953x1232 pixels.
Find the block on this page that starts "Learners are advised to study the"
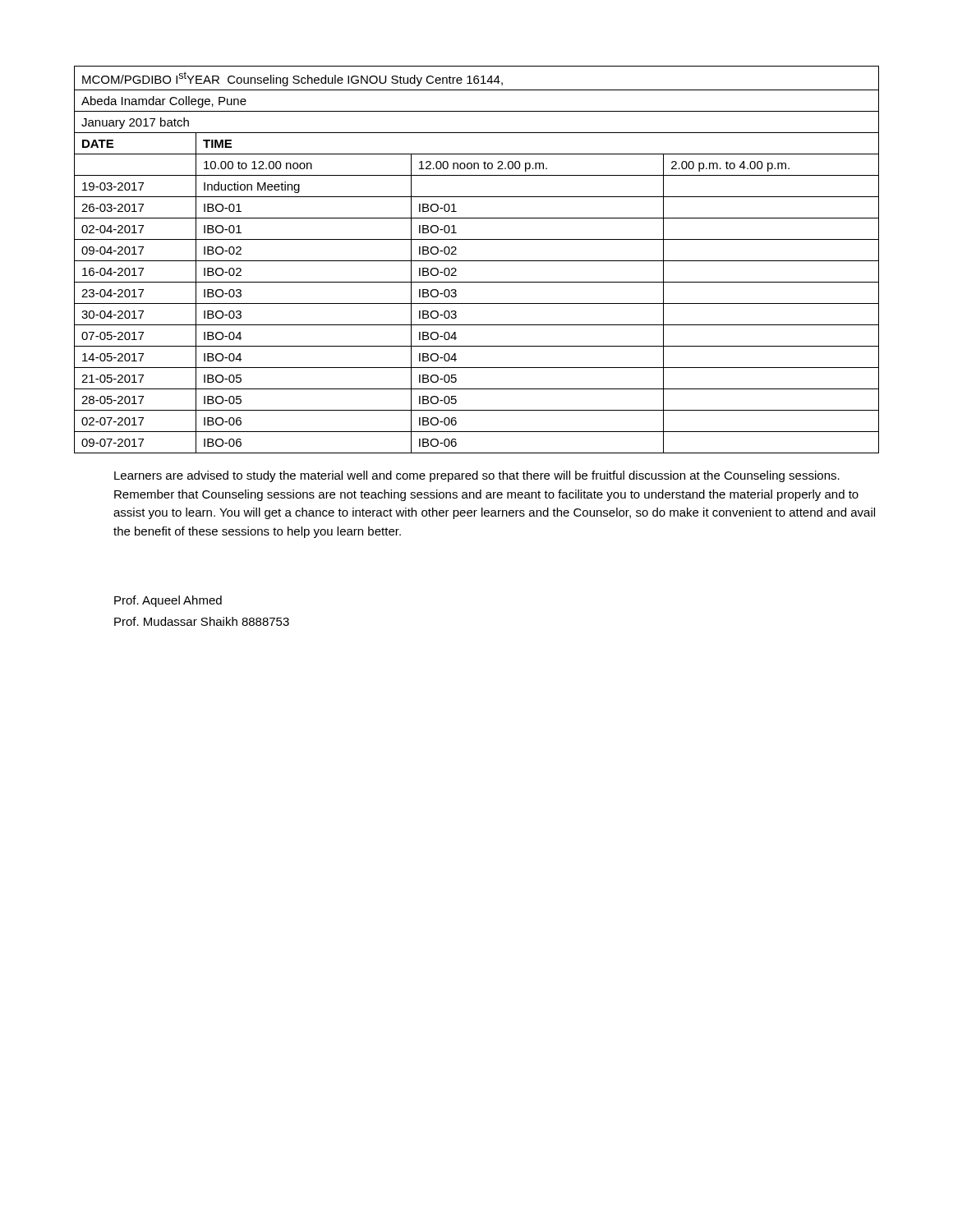(495, 503)
